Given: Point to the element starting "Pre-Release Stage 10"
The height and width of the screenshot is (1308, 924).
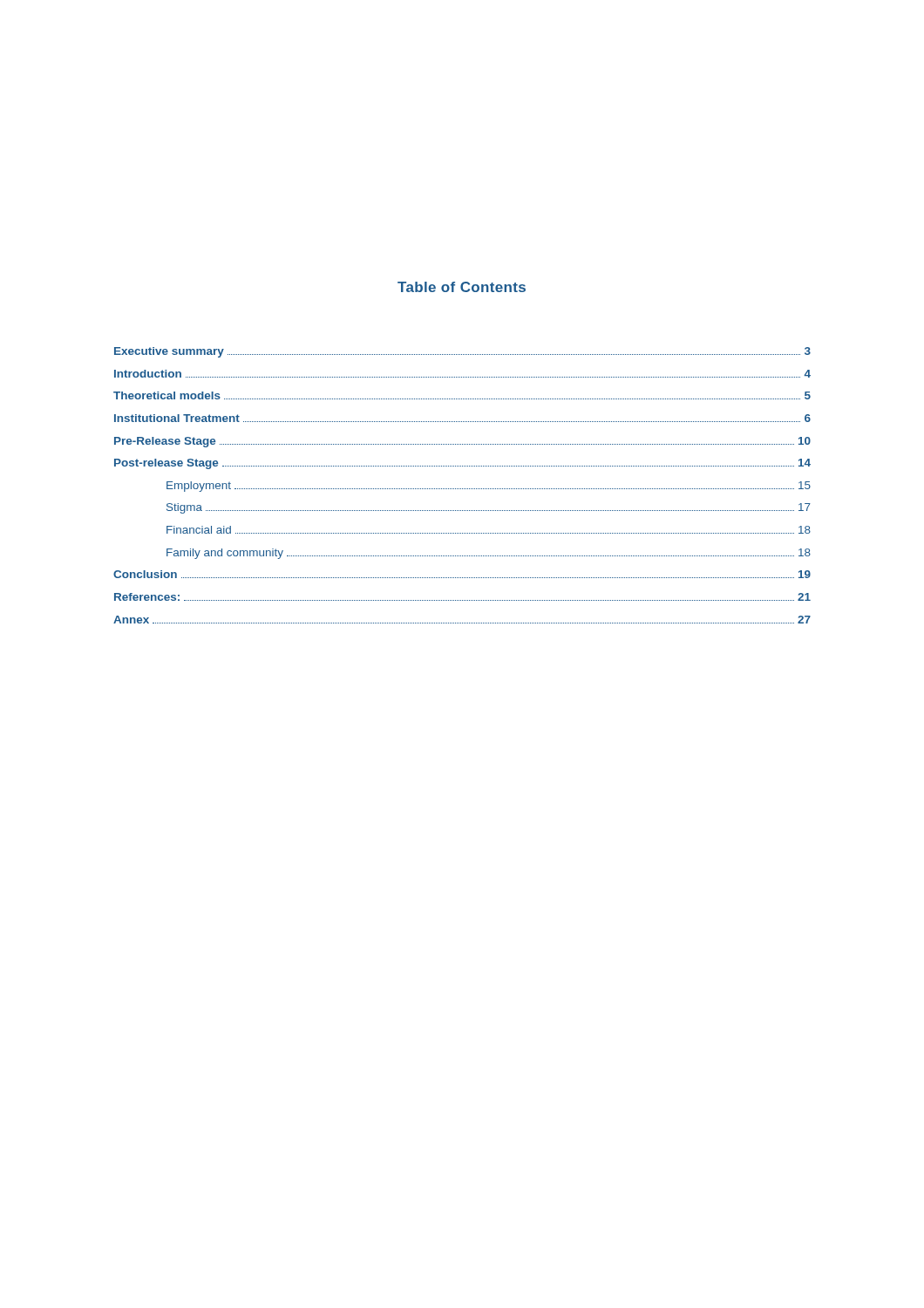Looking at the screenshot, I should (x=462, y=441).
